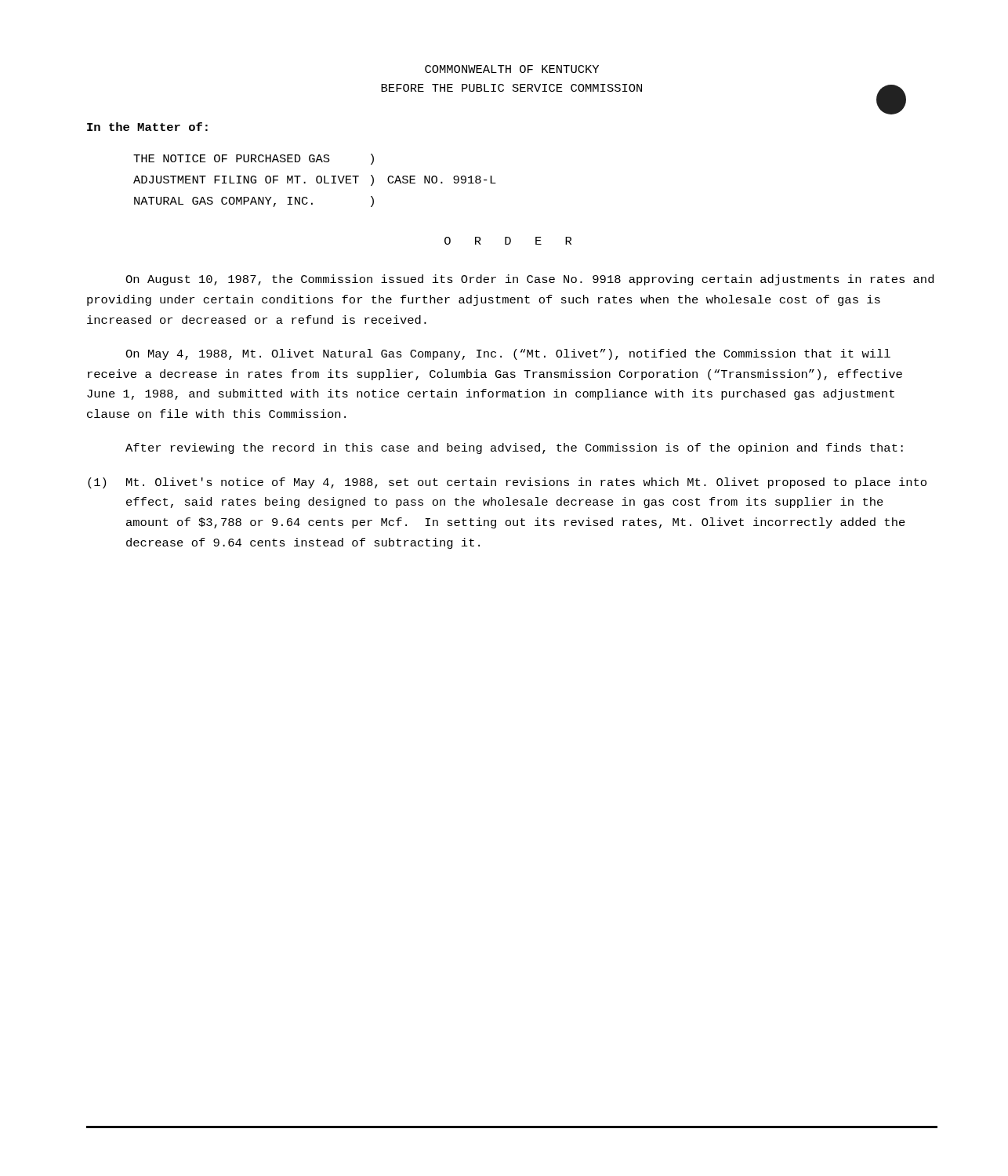Select the text starting "On May 4, 1988, Mt. Olivet Natural Gas"
This screenshot has height=1176, width=1008.
(x=494, y=384)
